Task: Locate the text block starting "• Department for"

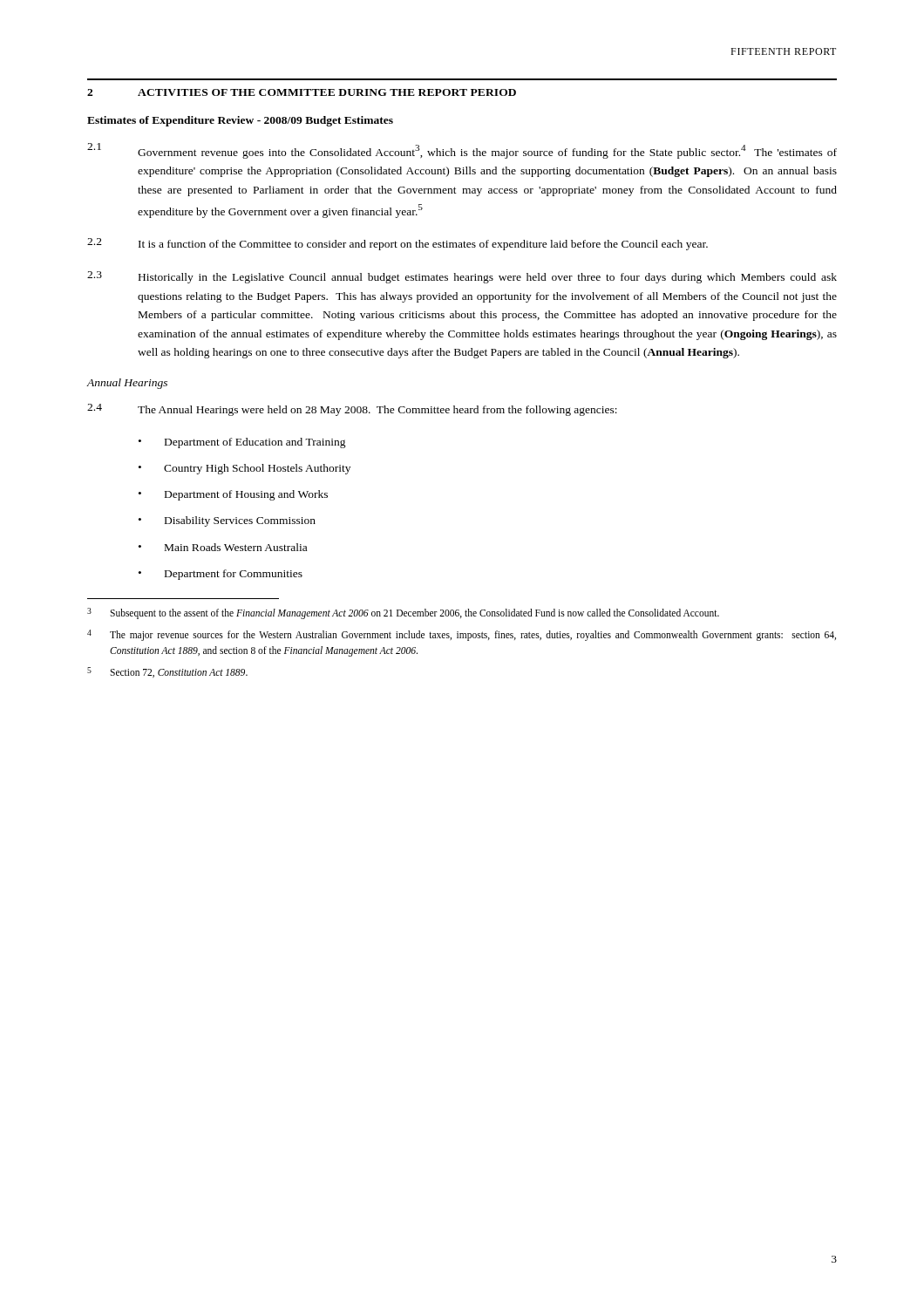Action: (220, 574)
